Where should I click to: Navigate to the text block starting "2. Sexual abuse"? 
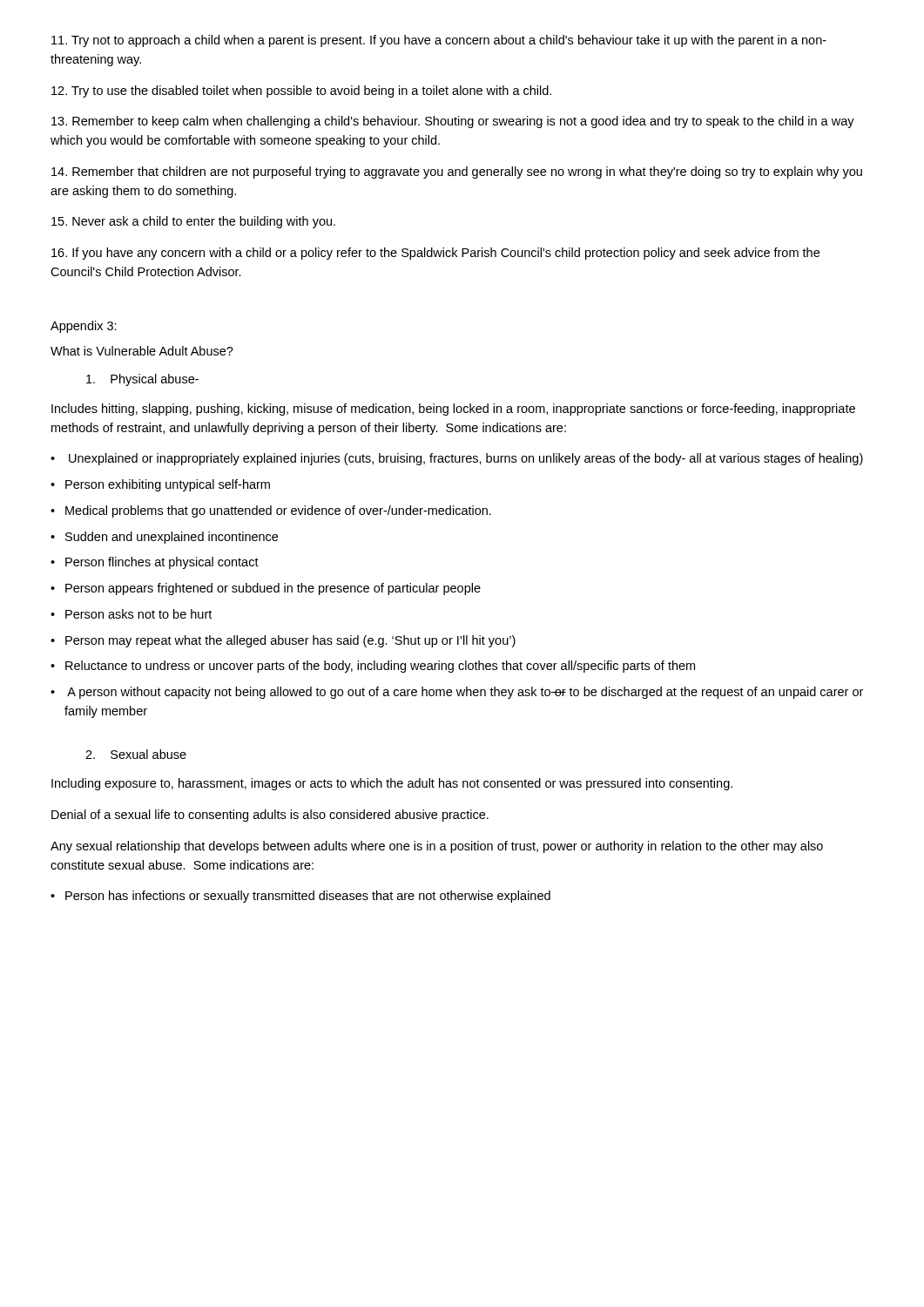pyautogui.click(x=136, y=754)
